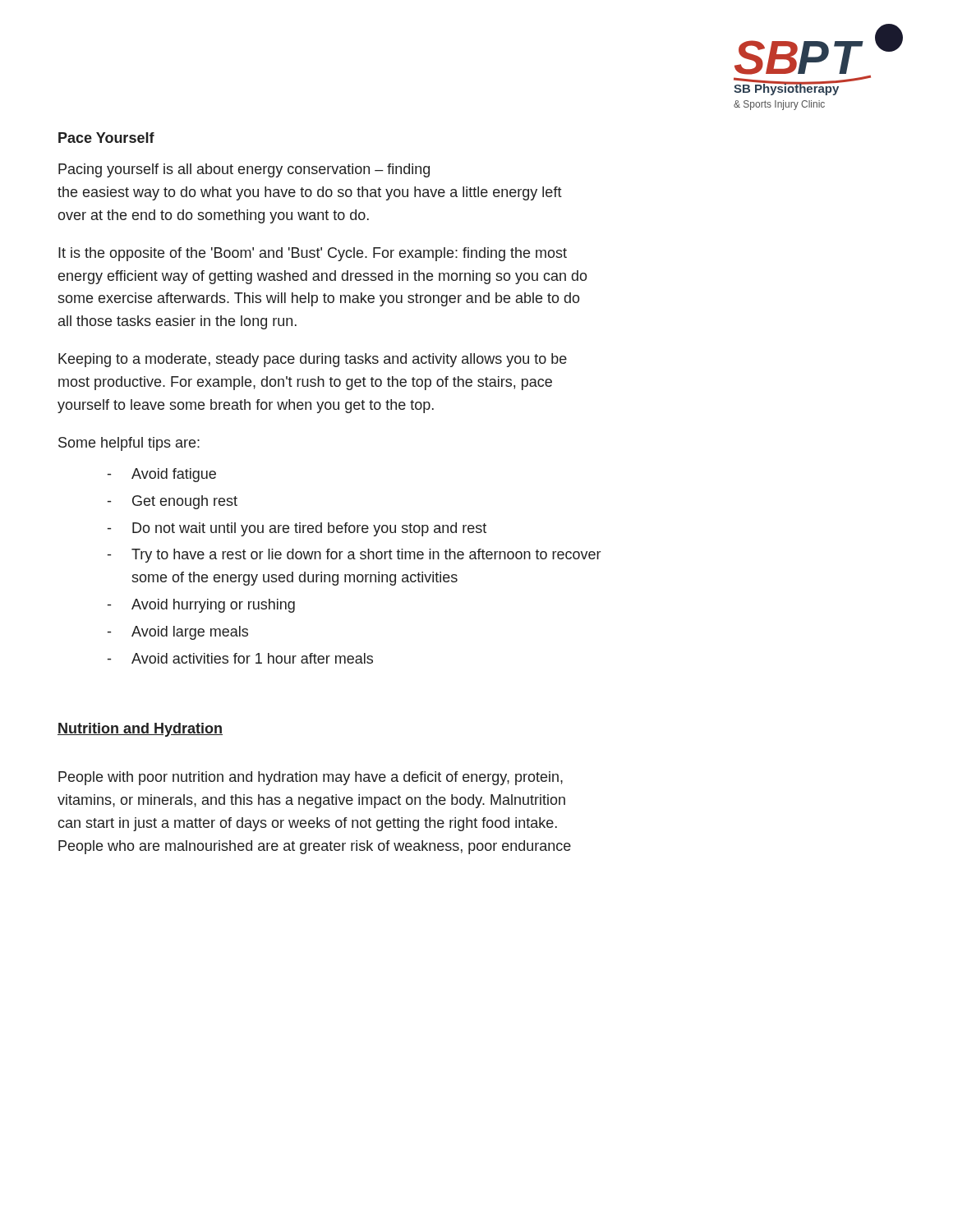Screen dimensions: 1232x953
Task: Find the passage starting "-Avoid fatigue"
Action: click(162, 475)
